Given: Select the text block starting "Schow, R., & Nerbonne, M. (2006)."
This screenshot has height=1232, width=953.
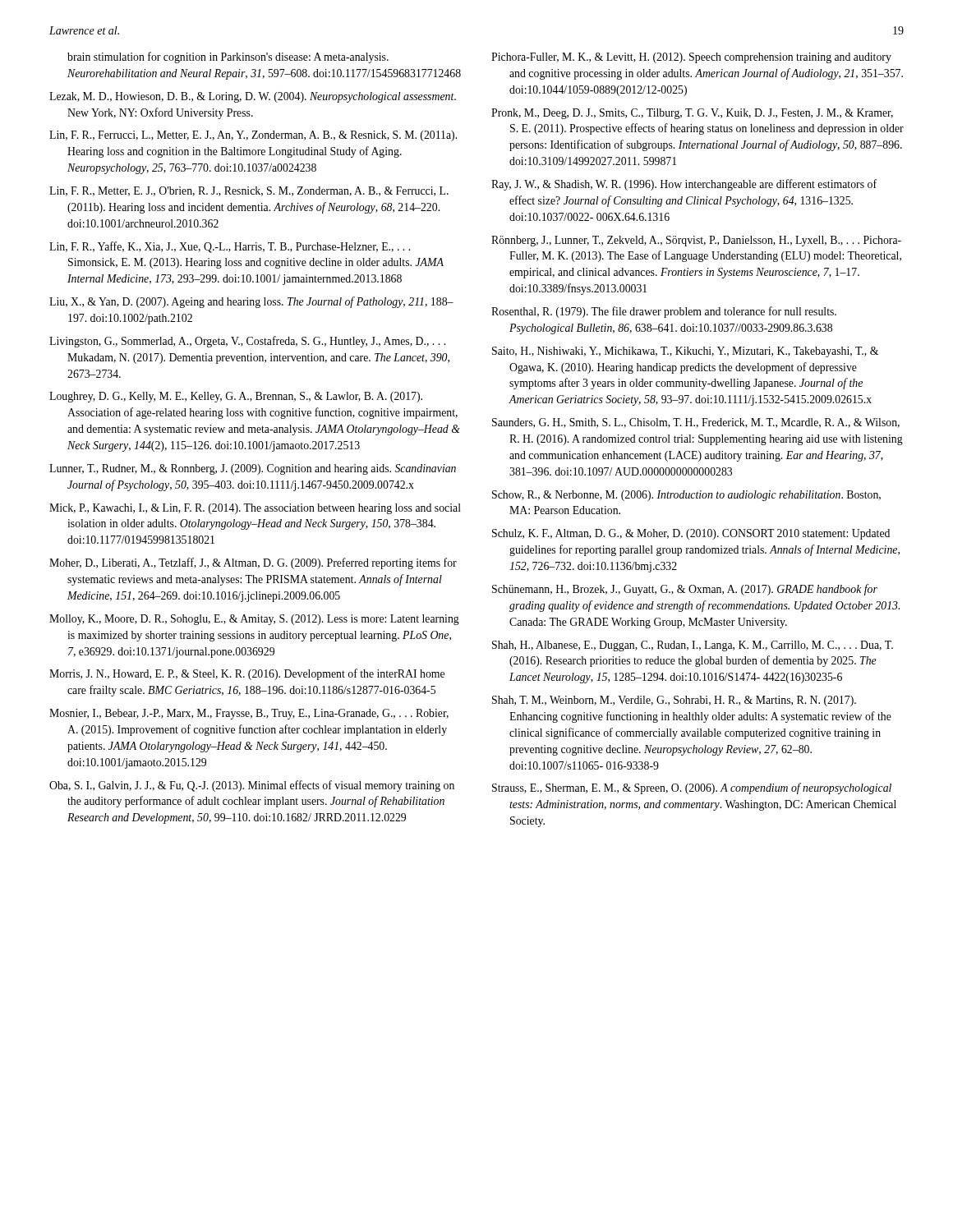Looking at the screenshot, I should 686,503.
